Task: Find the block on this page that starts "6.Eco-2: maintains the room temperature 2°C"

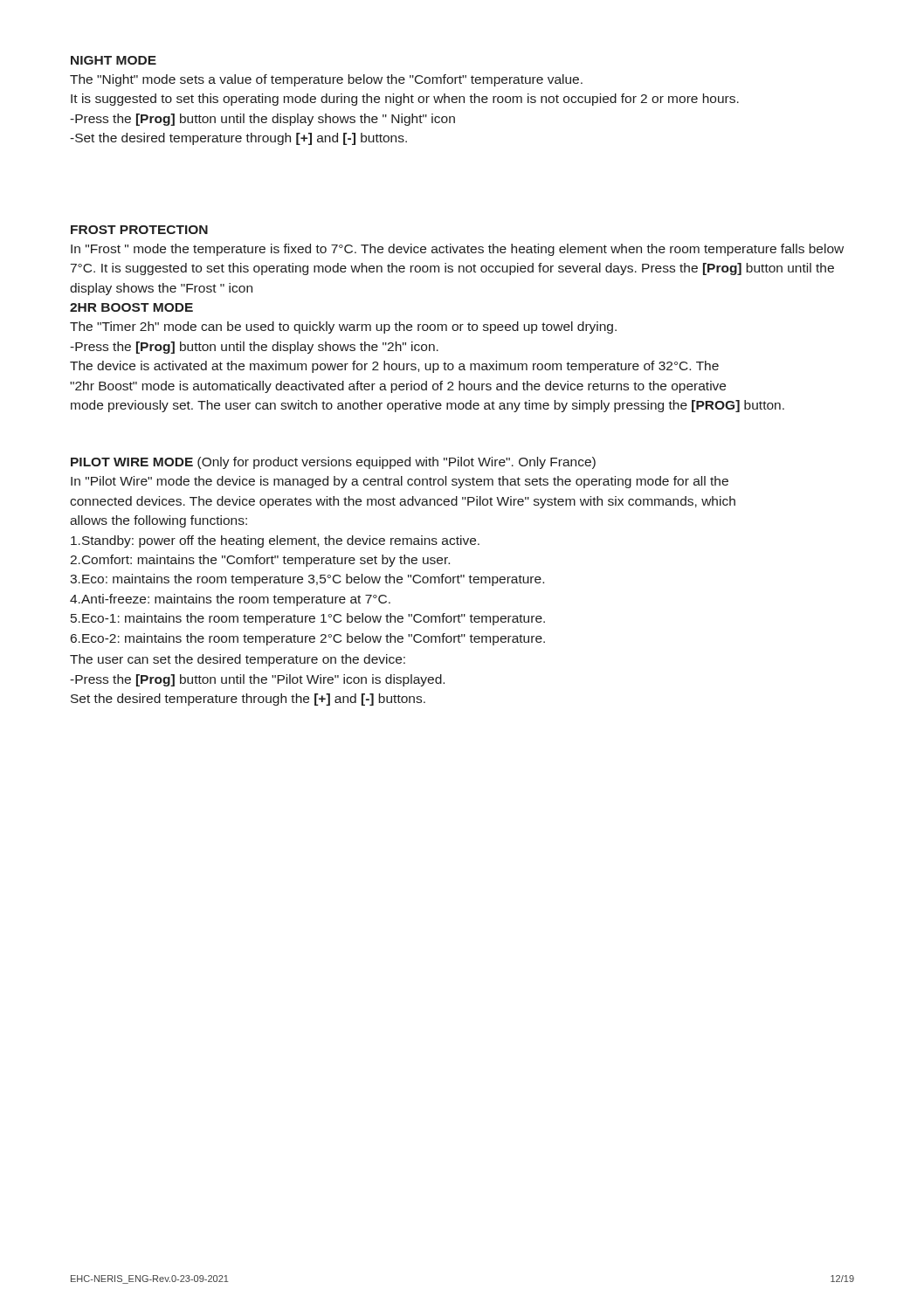Action: (x=308, y=638)
